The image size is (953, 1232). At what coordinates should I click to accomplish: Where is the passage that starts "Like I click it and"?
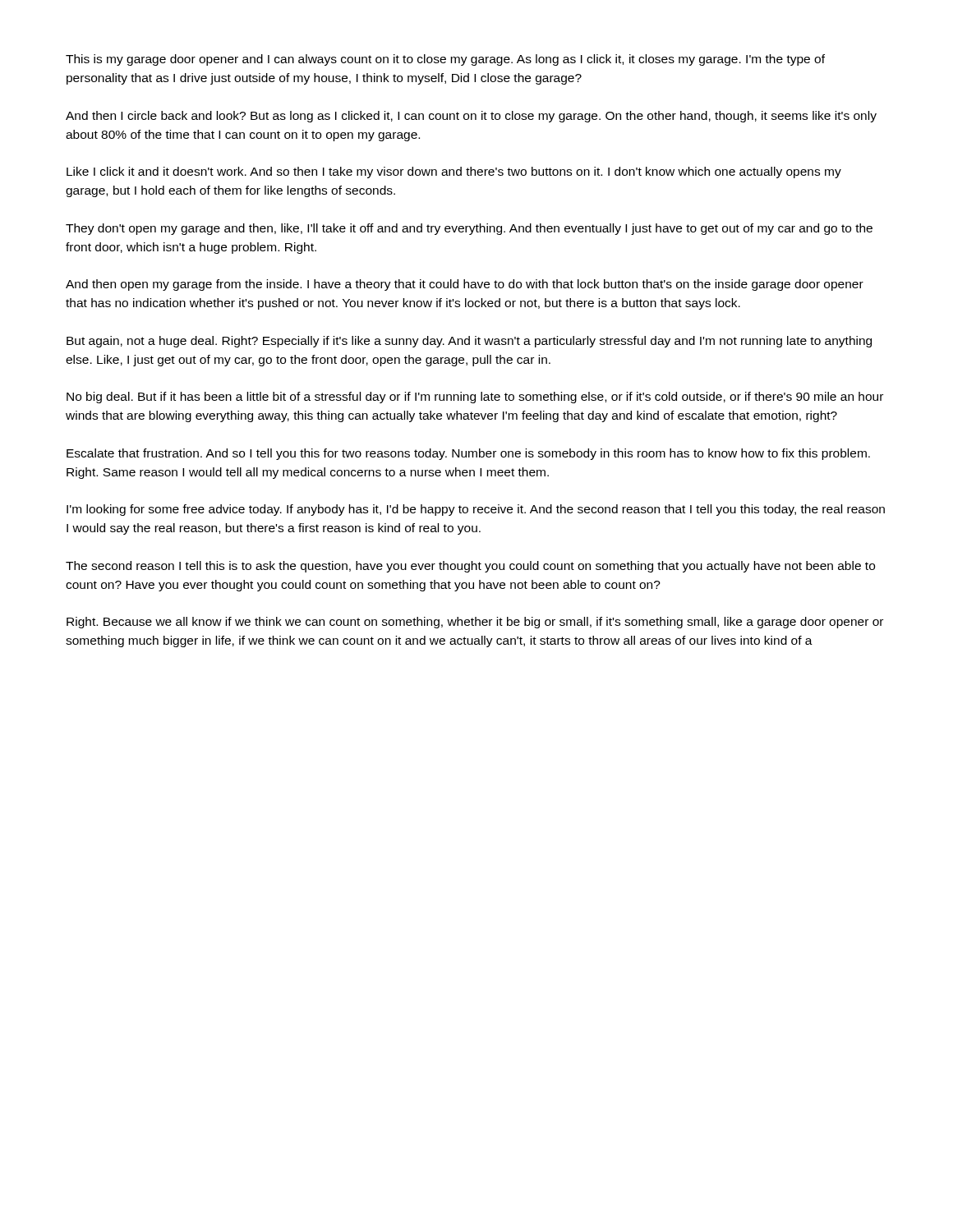click(x=453, y=181)
